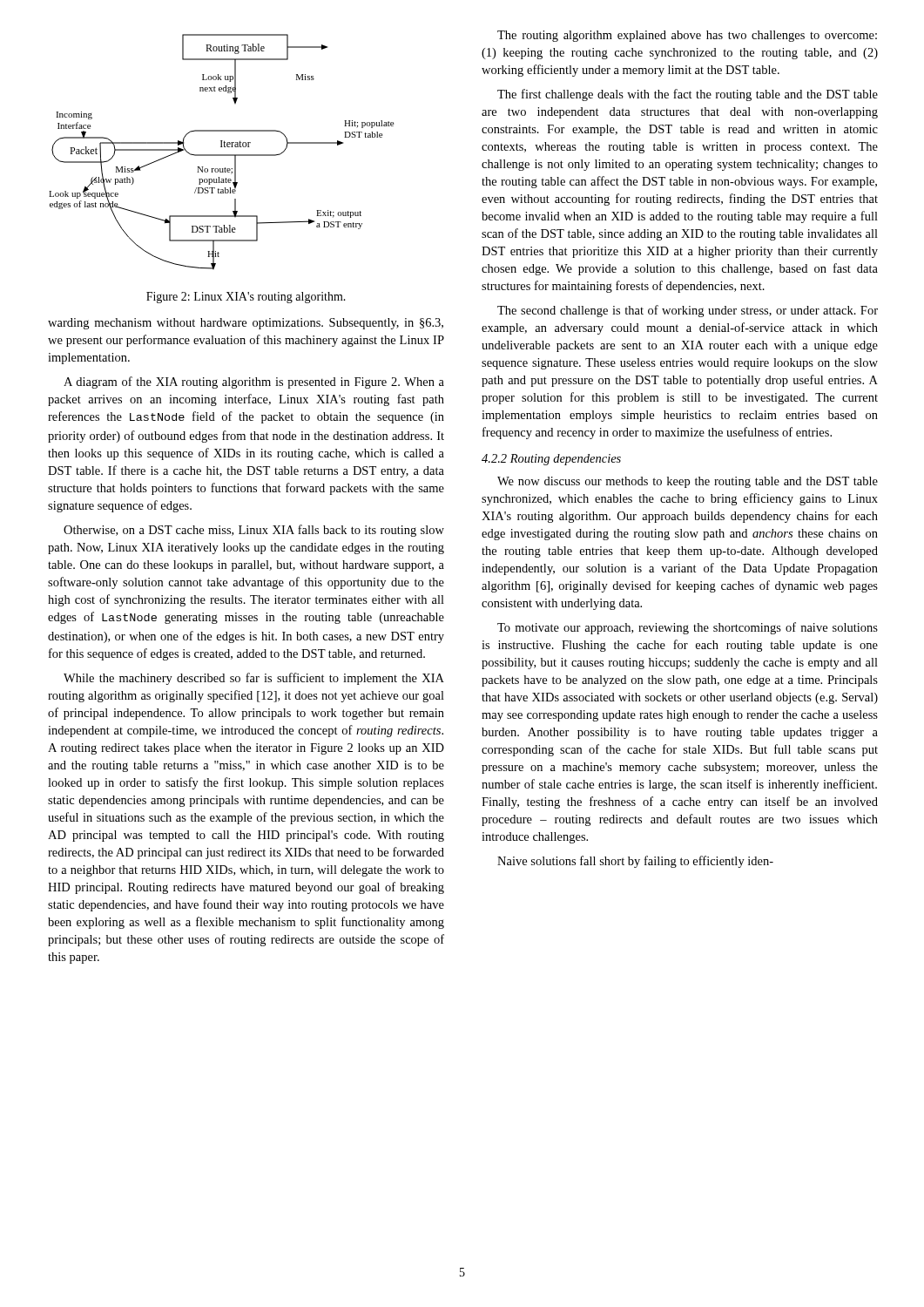The width and height of the screenshot is (924, 1307).
Task: Point to the block beginning "A diagram of the XIA"
Action: 246,444
